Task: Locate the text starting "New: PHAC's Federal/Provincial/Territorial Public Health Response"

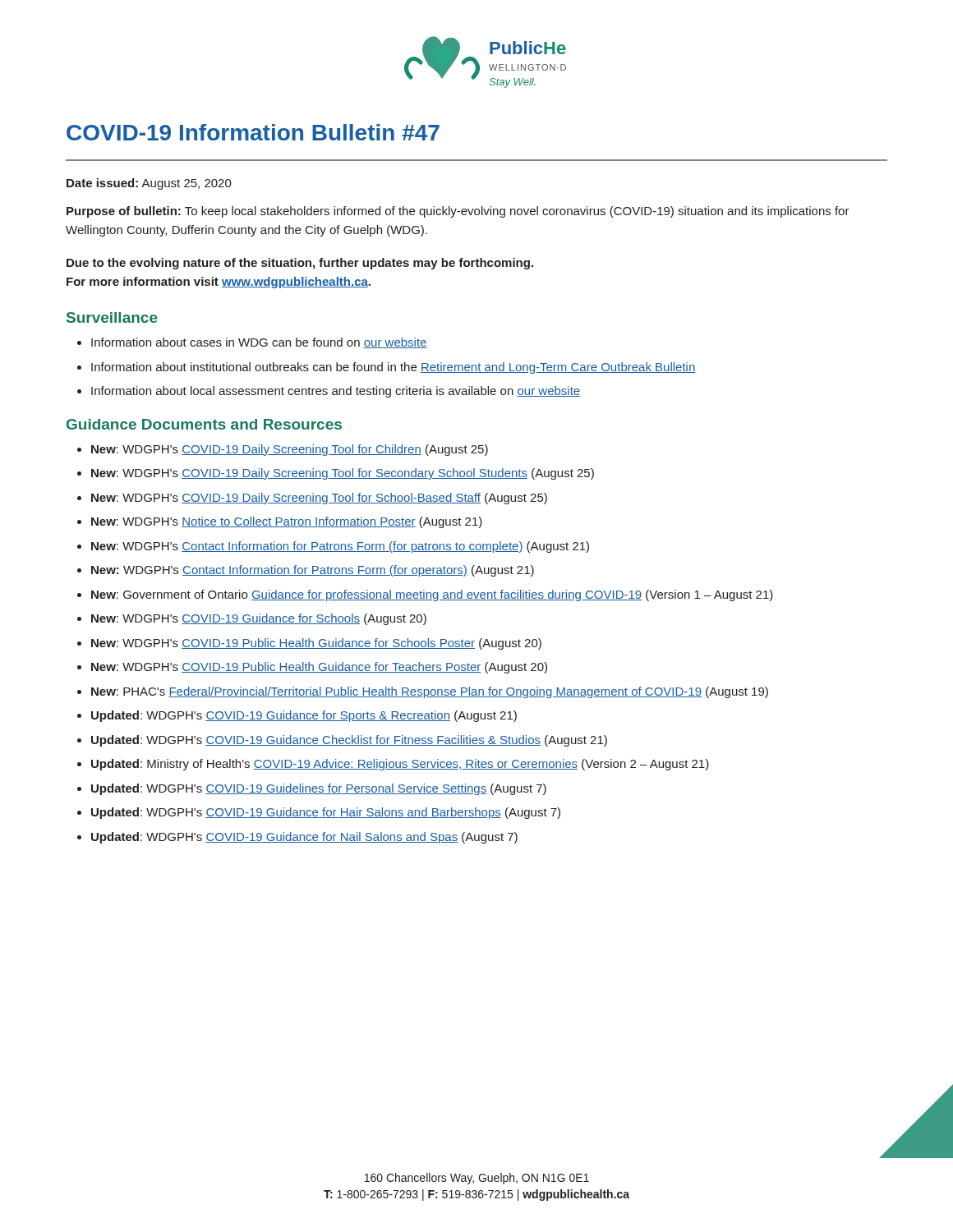Action: 430,691
